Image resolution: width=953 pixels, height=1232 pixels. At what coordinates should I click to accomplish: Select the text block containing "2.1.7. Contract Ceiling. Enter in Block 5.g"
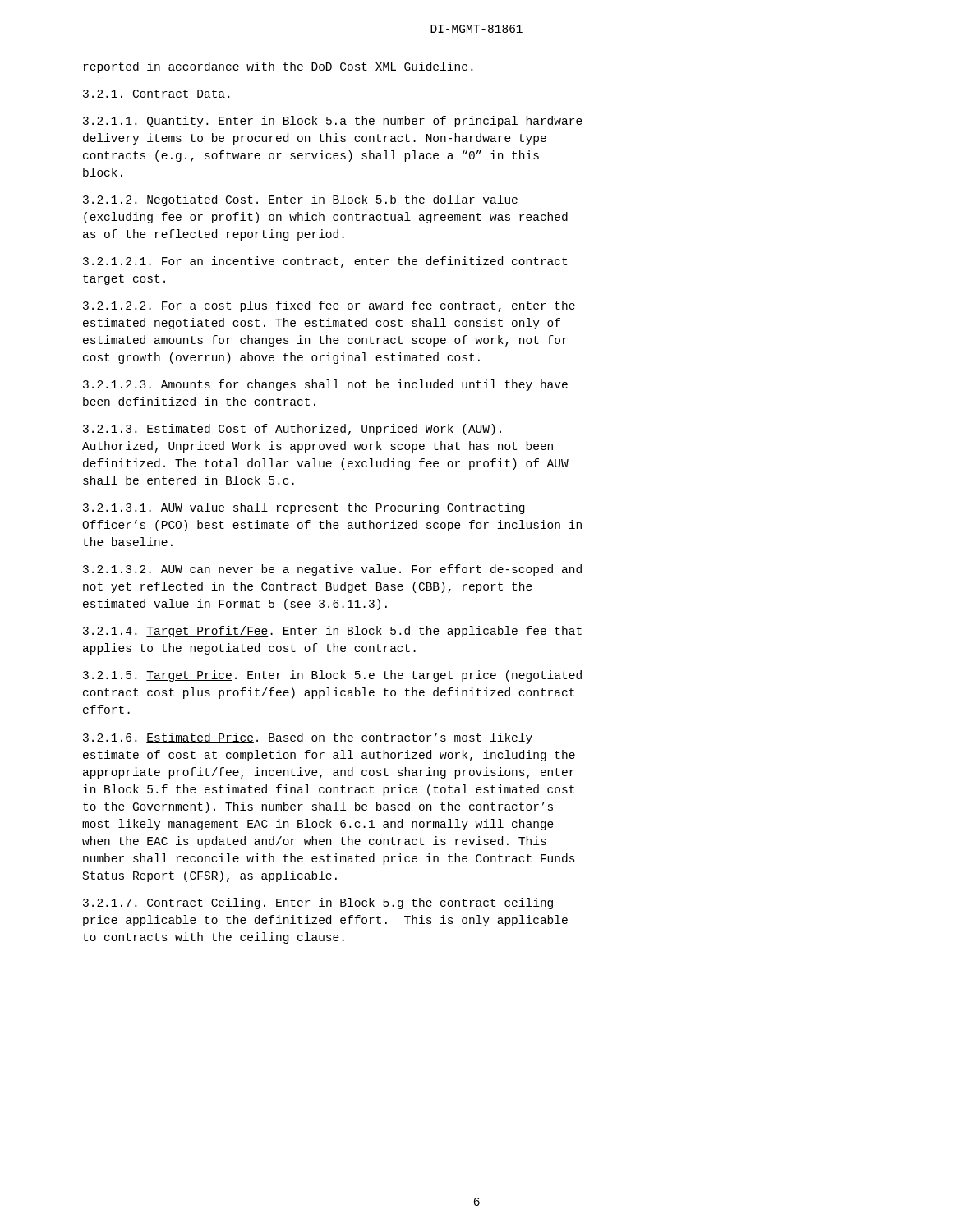[325, 920]
